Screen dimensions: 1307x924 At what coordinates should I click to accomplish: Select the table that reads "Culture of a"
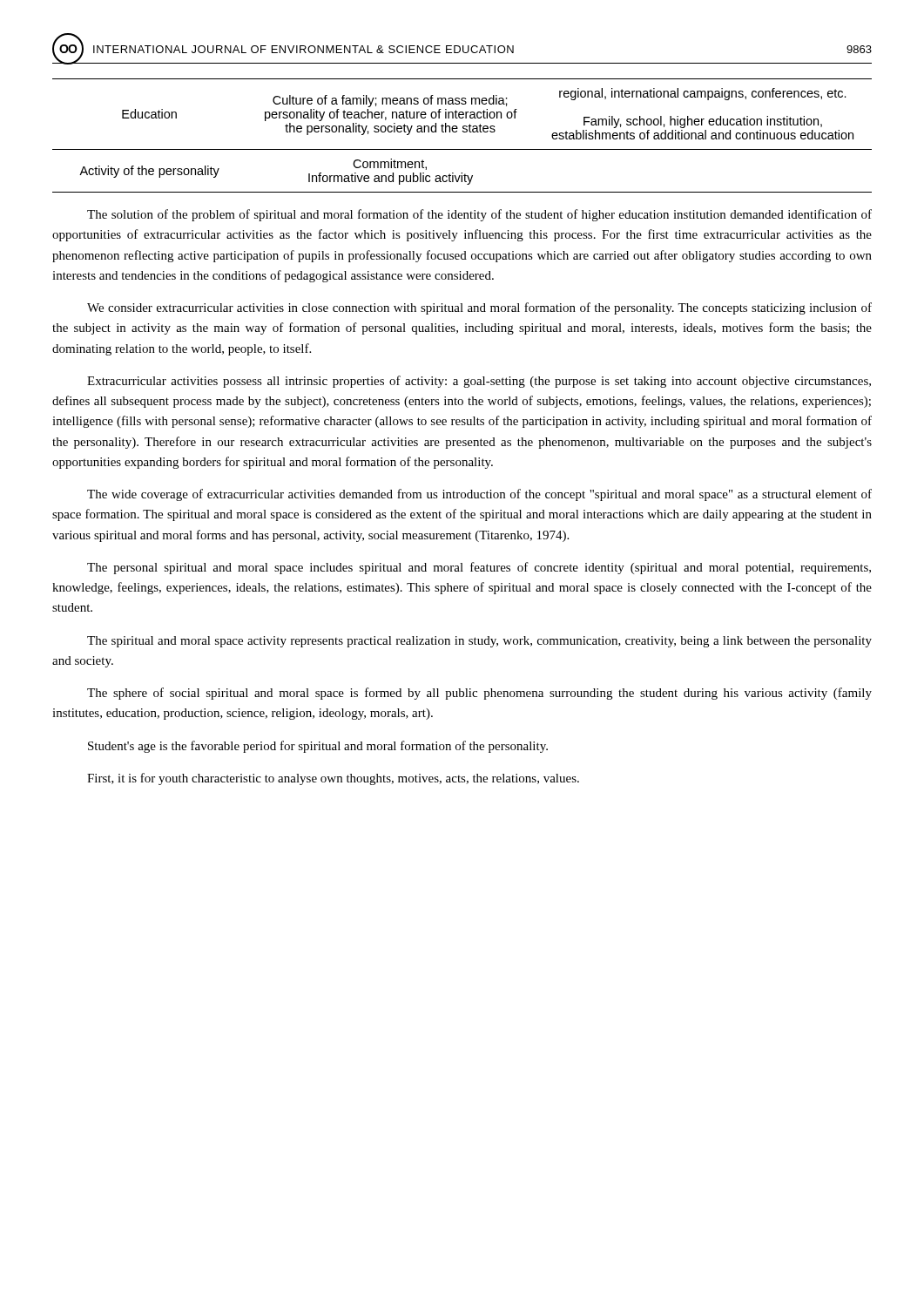(462, 135)
